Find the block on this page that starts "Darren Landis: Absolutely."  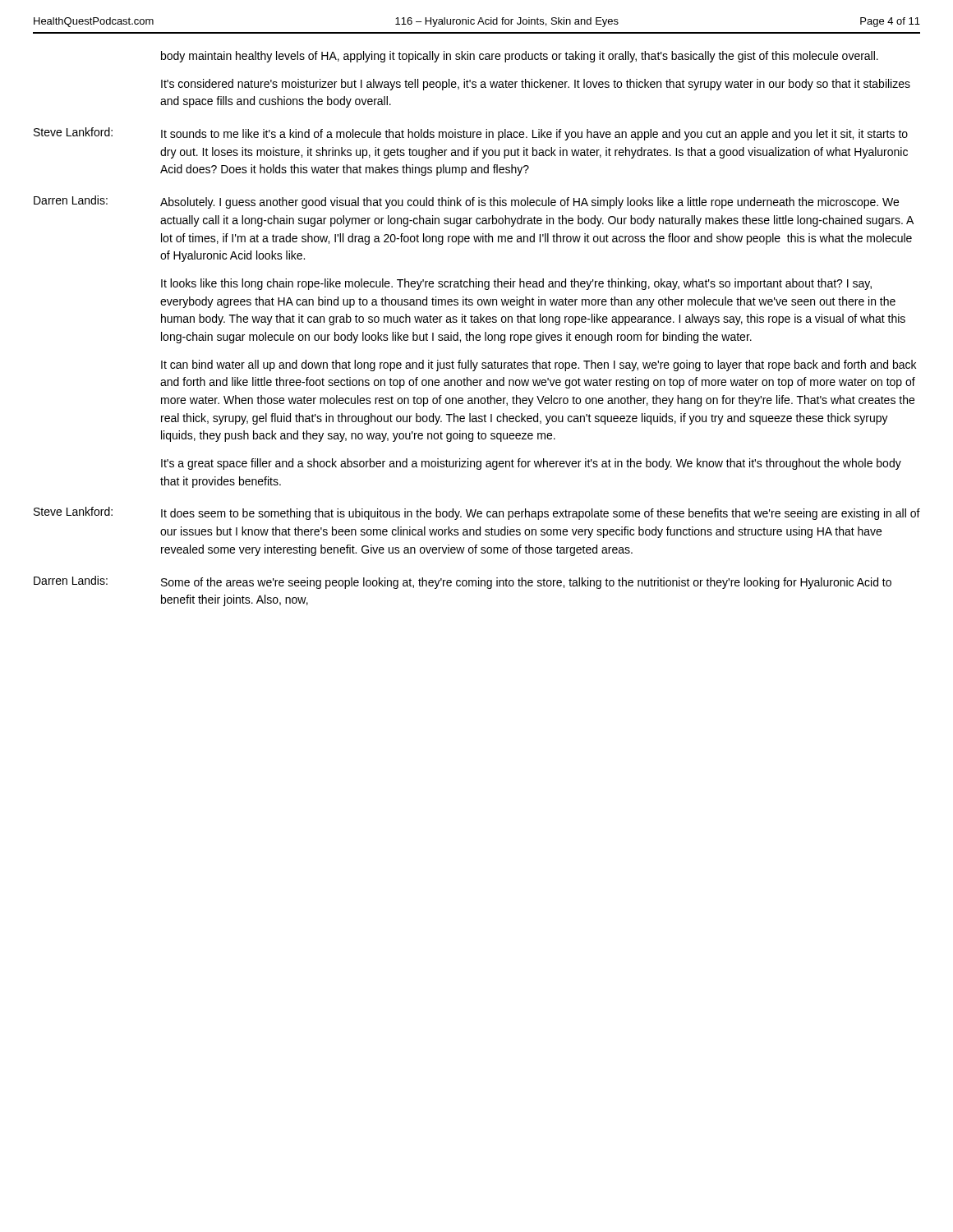[x=476, y=342]
